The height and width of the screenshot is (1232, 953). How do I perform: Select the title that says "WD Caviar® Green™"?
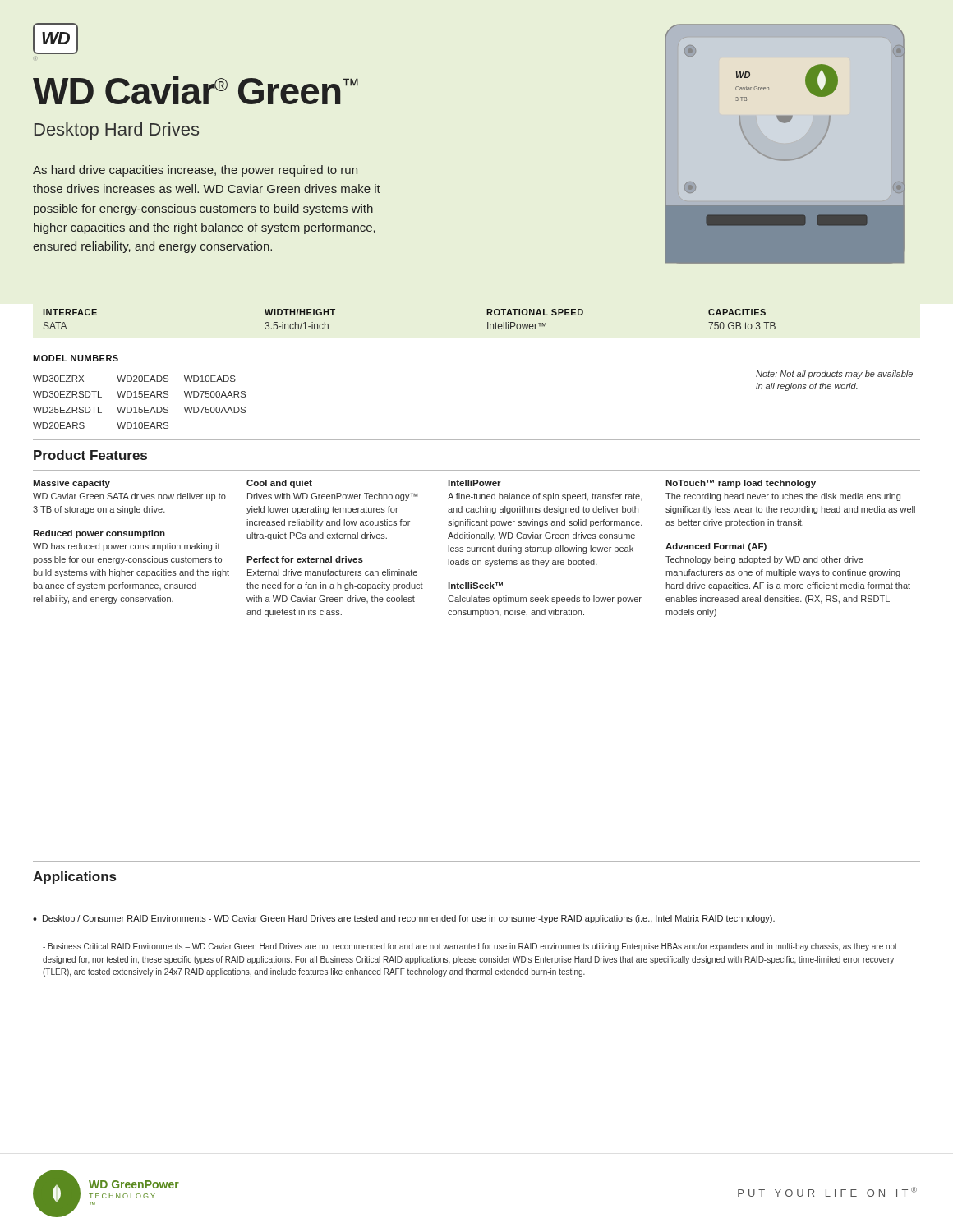(196, 91)
